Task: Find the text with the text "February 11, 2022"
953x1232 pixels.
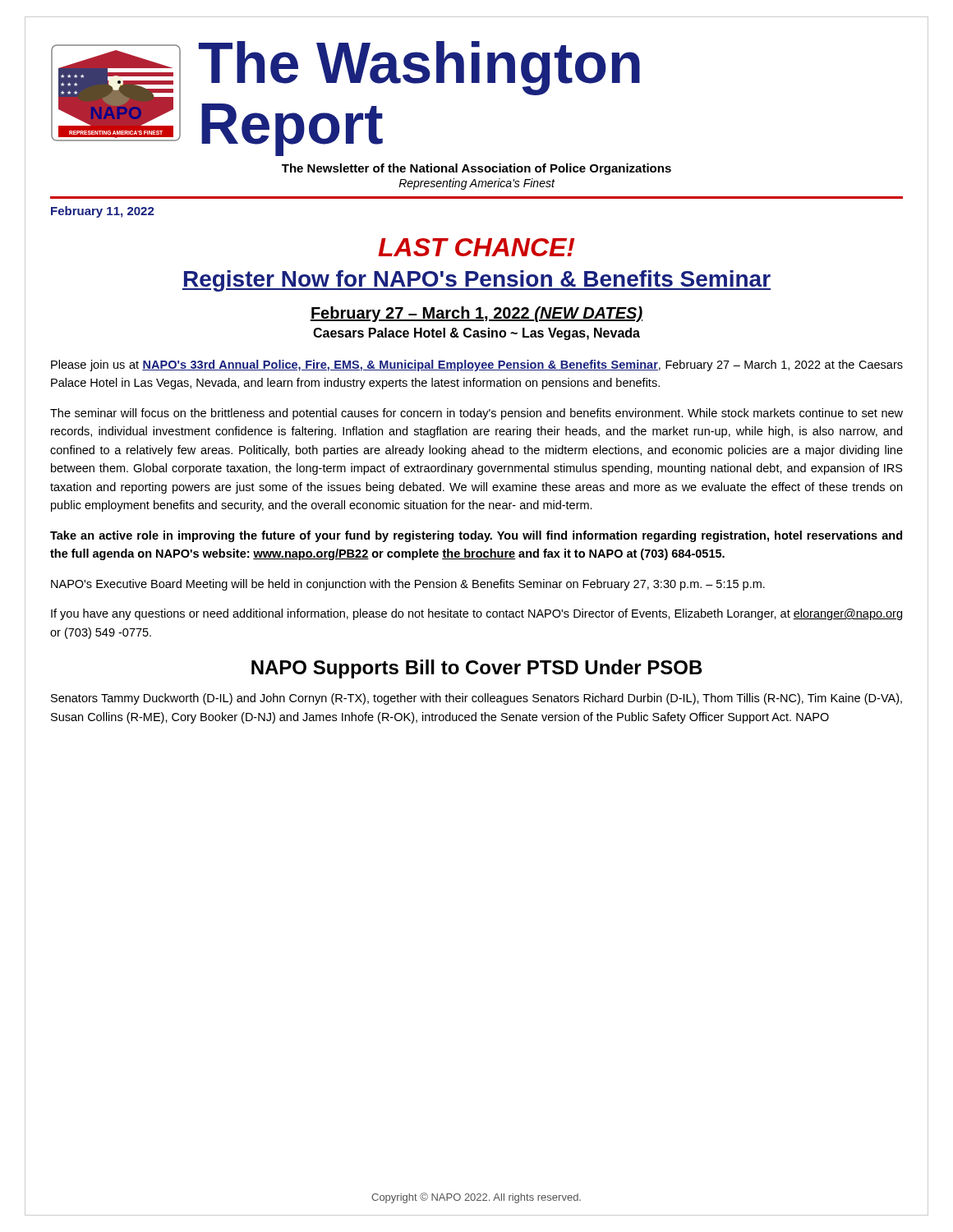Action: pyautogui.click(x=102, y=211)
